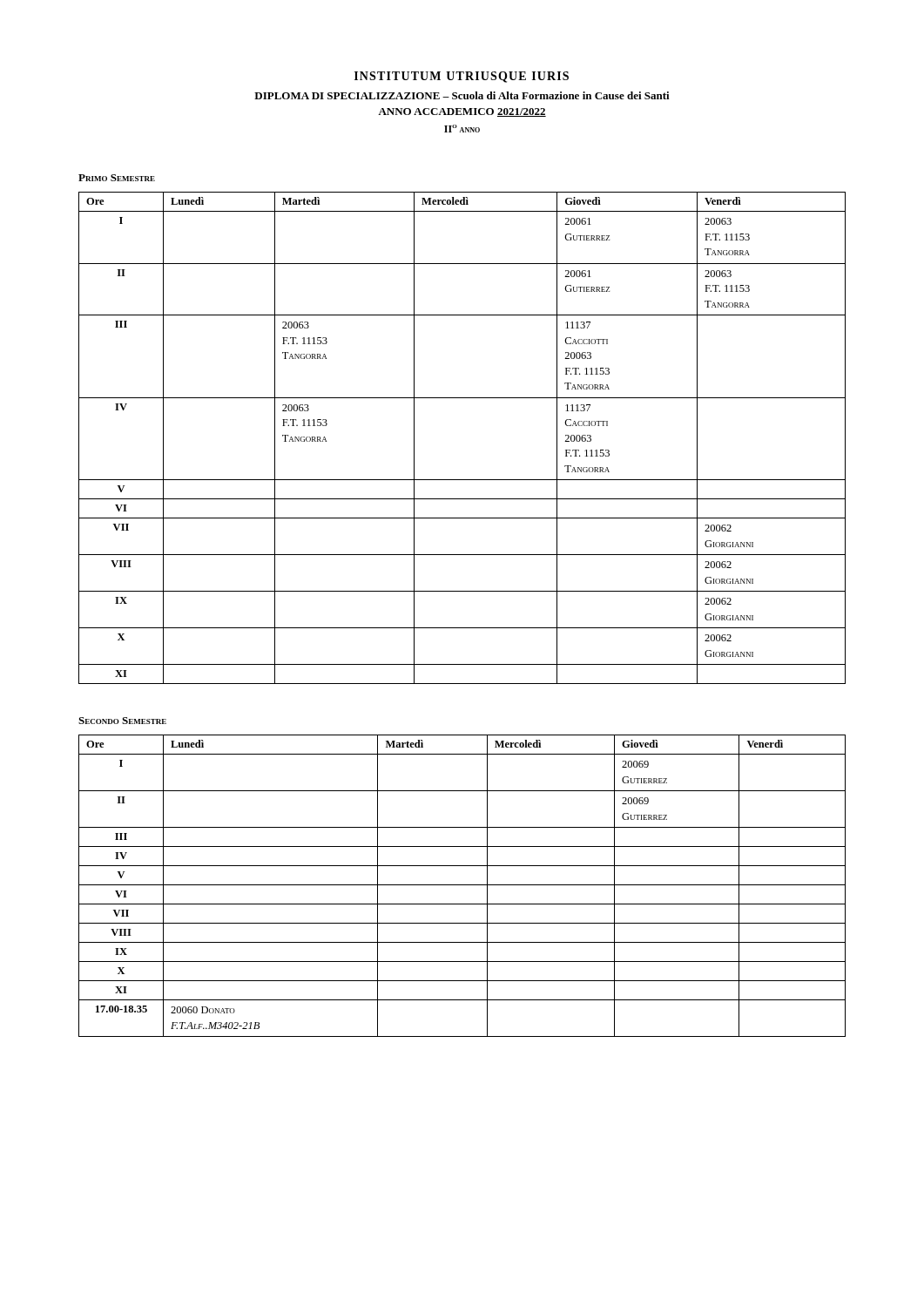Navigate to the block starting "Primo Semestre"
Viewport: 924px width, 1307px height.
pos(117,178)
